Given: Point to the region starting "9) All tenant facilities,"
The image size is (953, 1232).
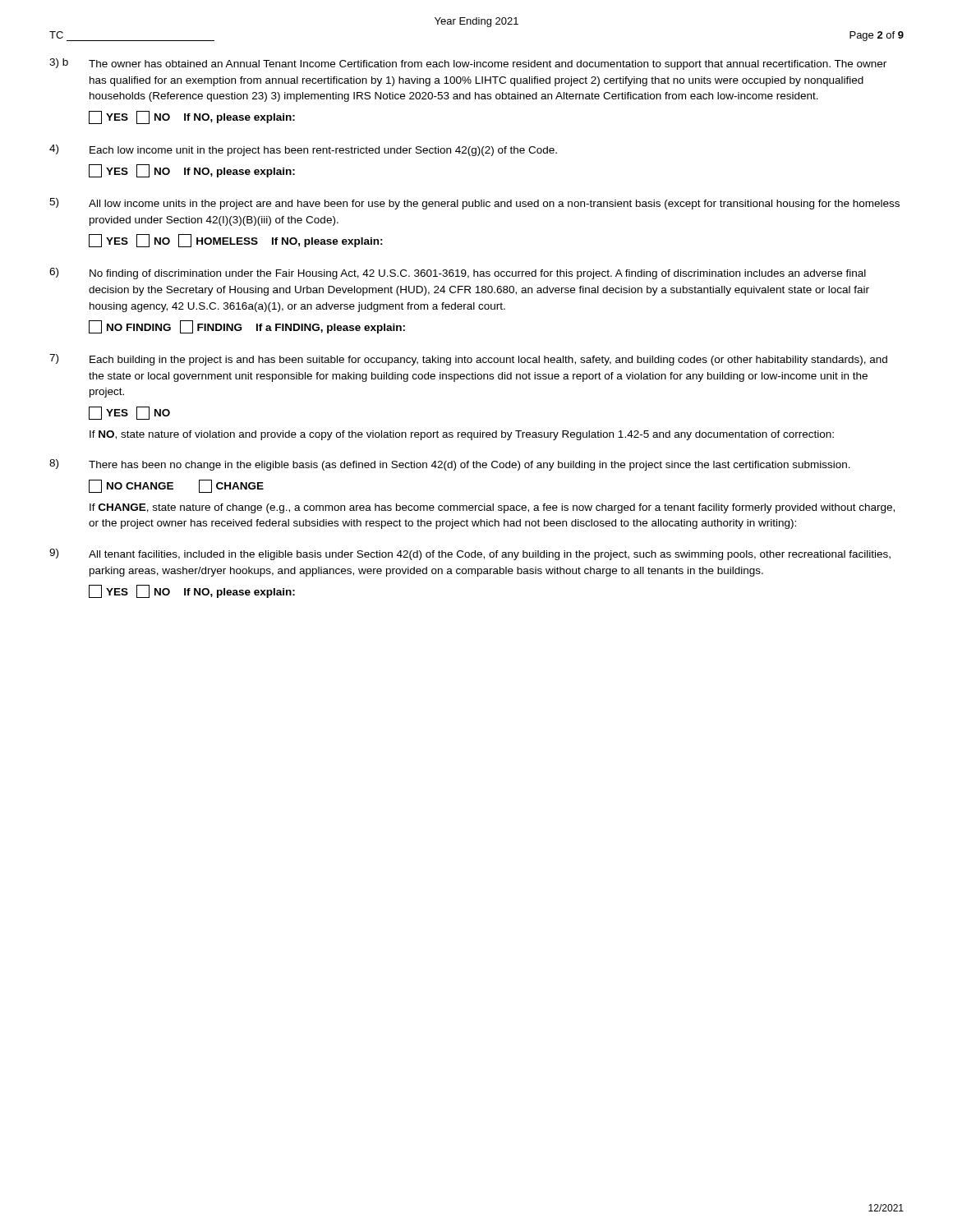Looking at the screenshot, I should click(x=476, y=574).
